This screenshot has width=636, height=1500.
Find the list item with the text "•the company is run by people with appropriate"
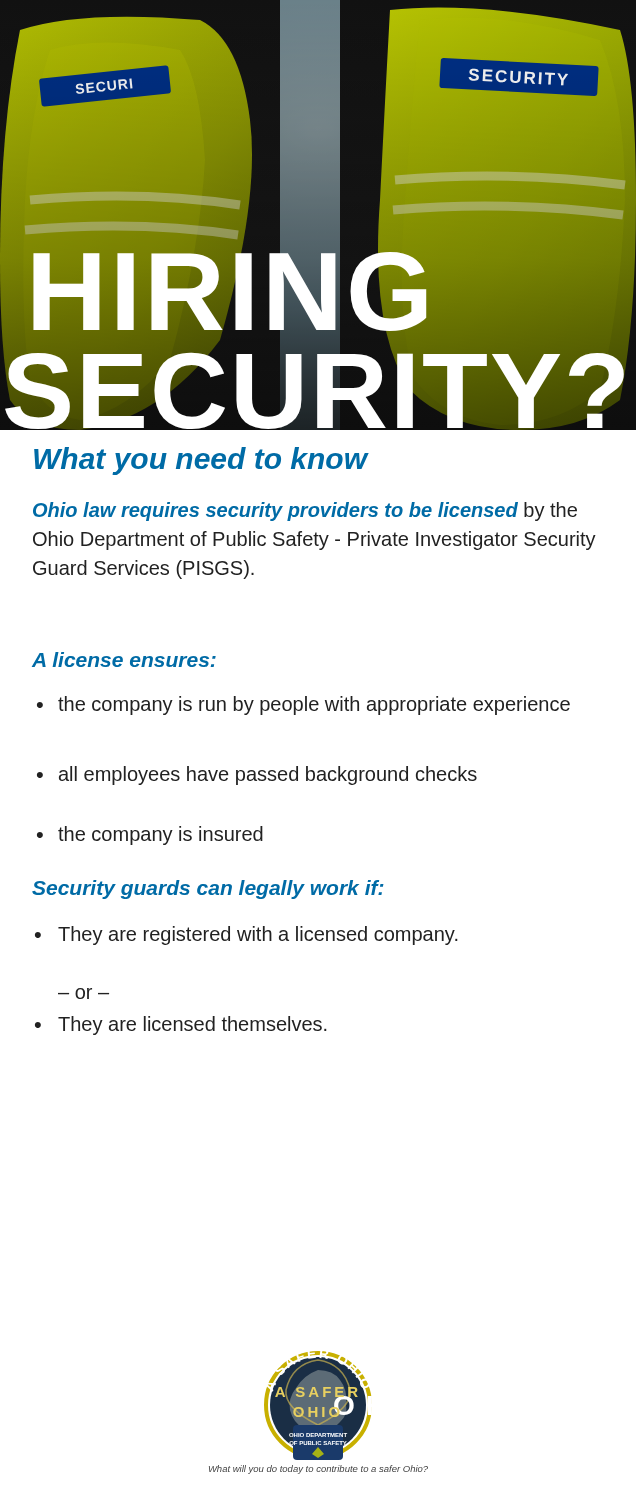318,704
